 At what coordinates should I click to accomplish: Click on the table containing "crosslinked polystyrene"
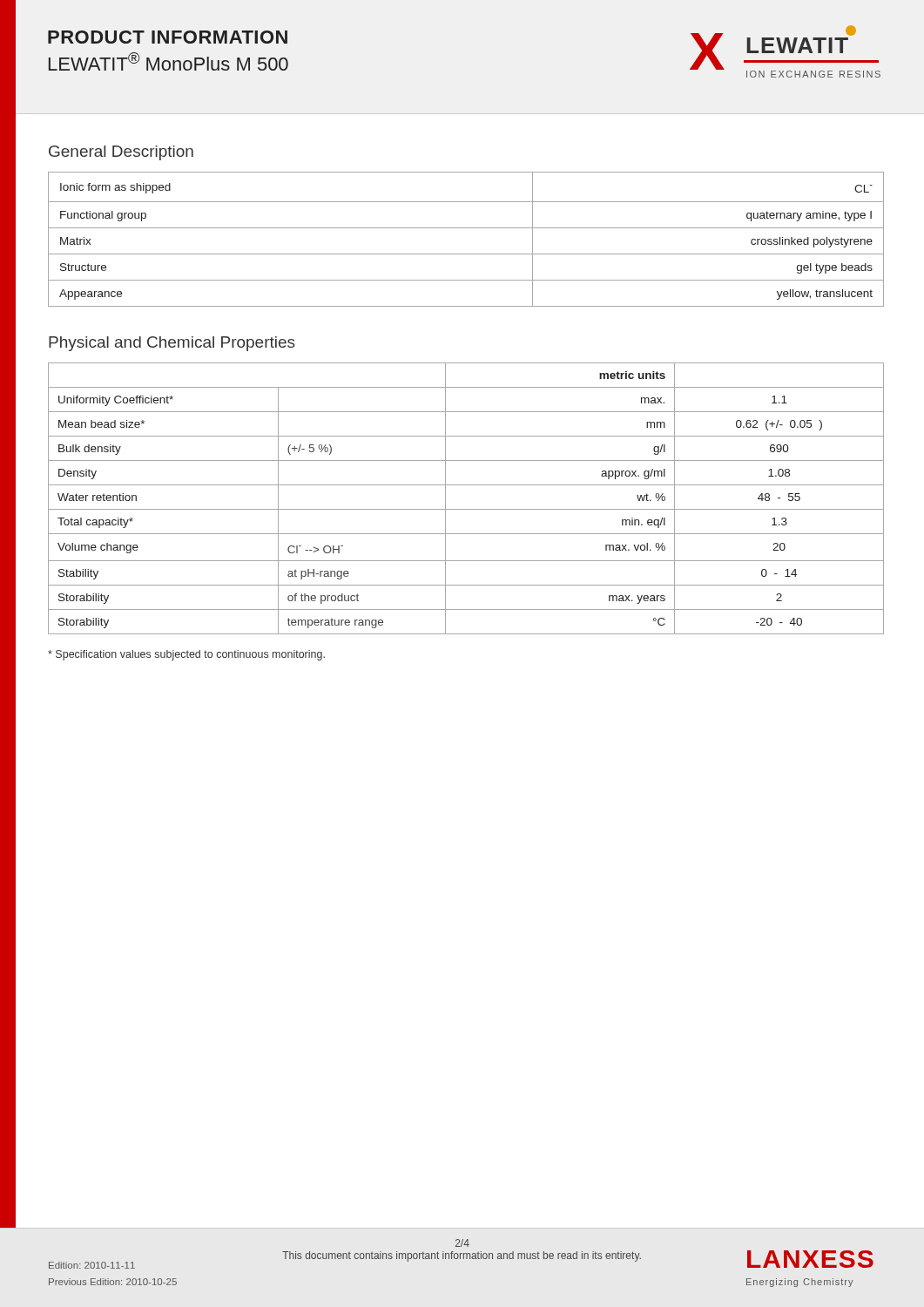click(x=466, y=239)
